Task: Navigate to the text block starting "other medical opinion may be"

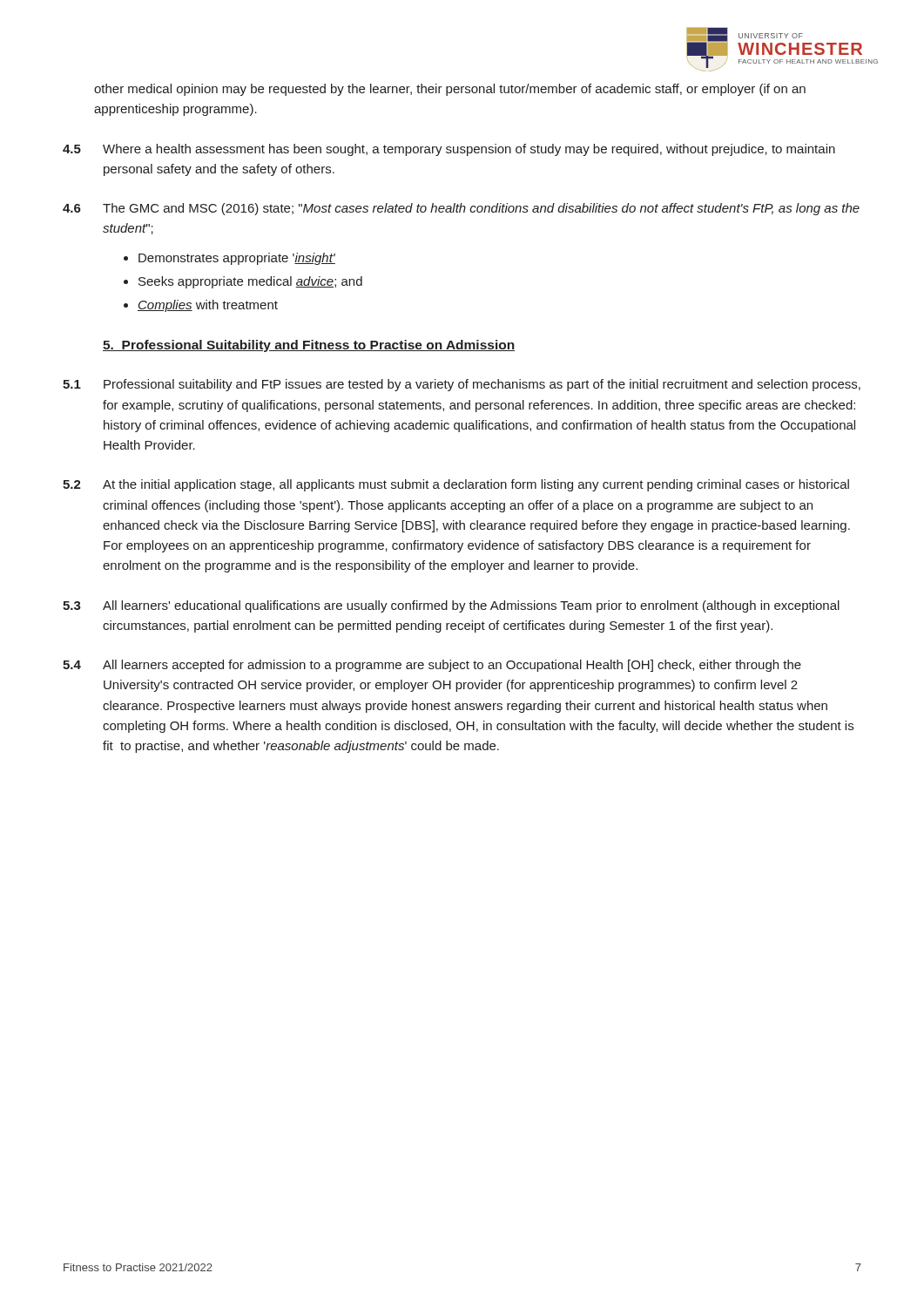Action: (450, 99)
